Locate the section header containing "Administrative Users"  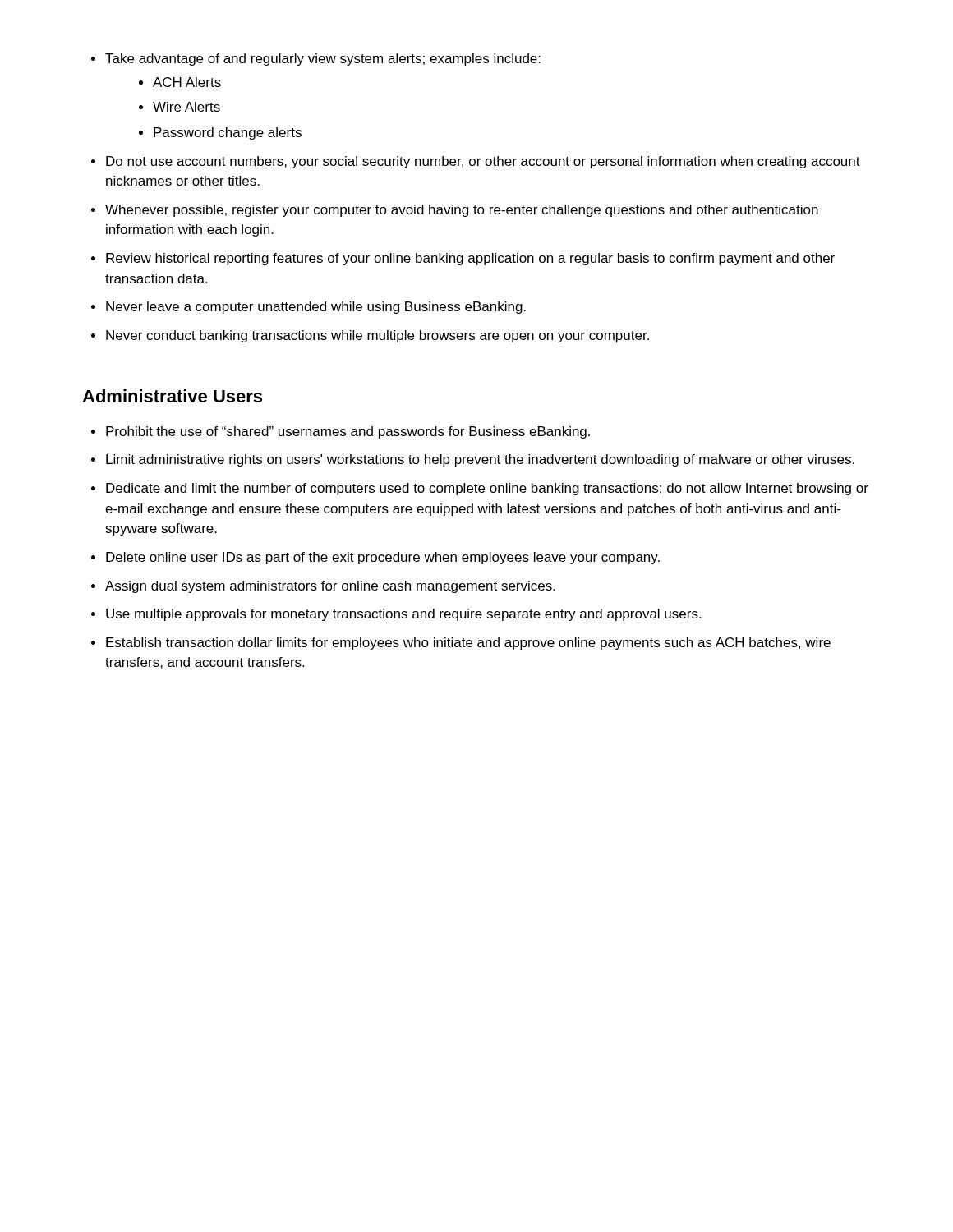click(x=173, y=396)
